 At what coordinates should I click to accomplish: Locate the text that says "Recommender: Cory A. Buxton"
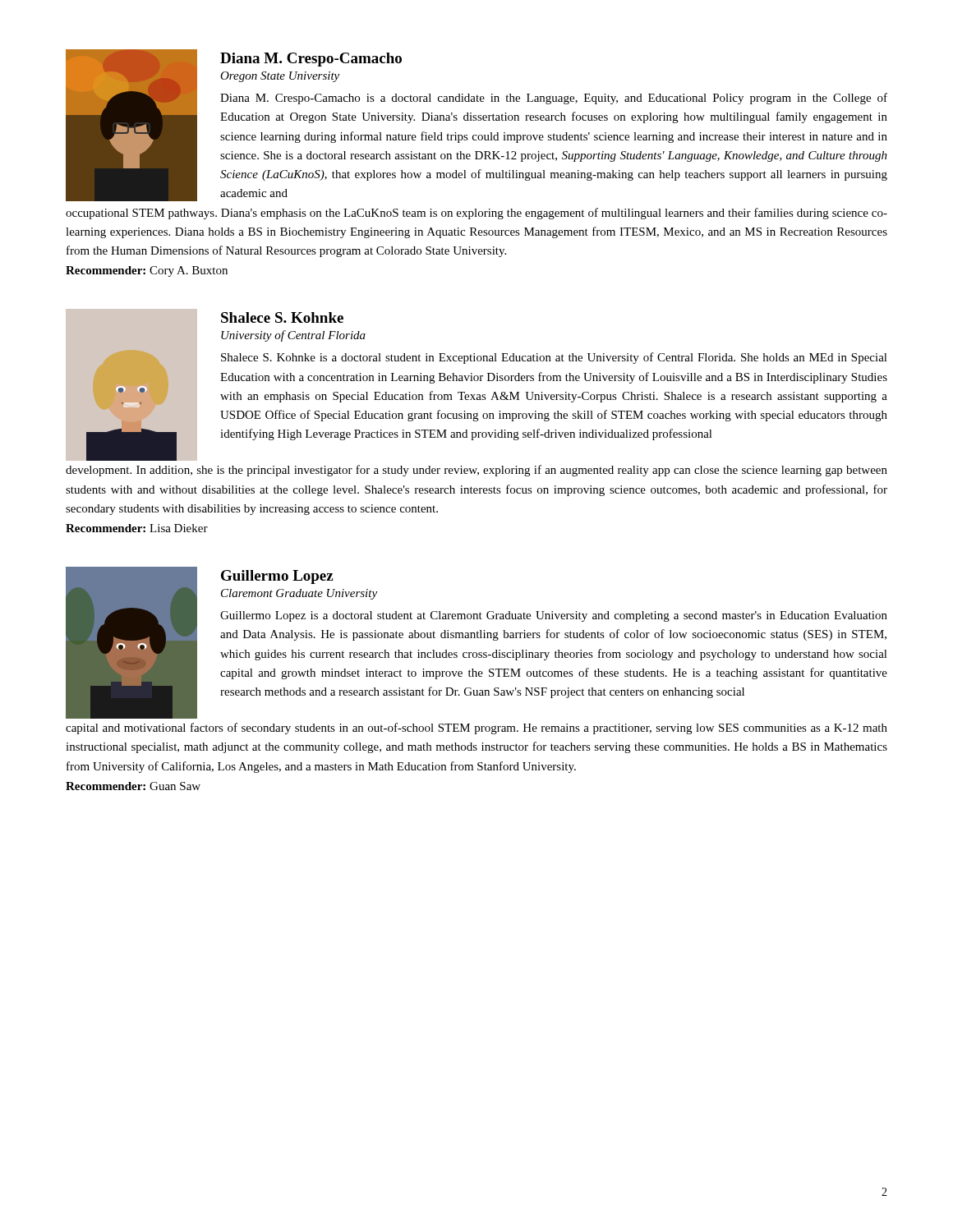pos(147,270)
